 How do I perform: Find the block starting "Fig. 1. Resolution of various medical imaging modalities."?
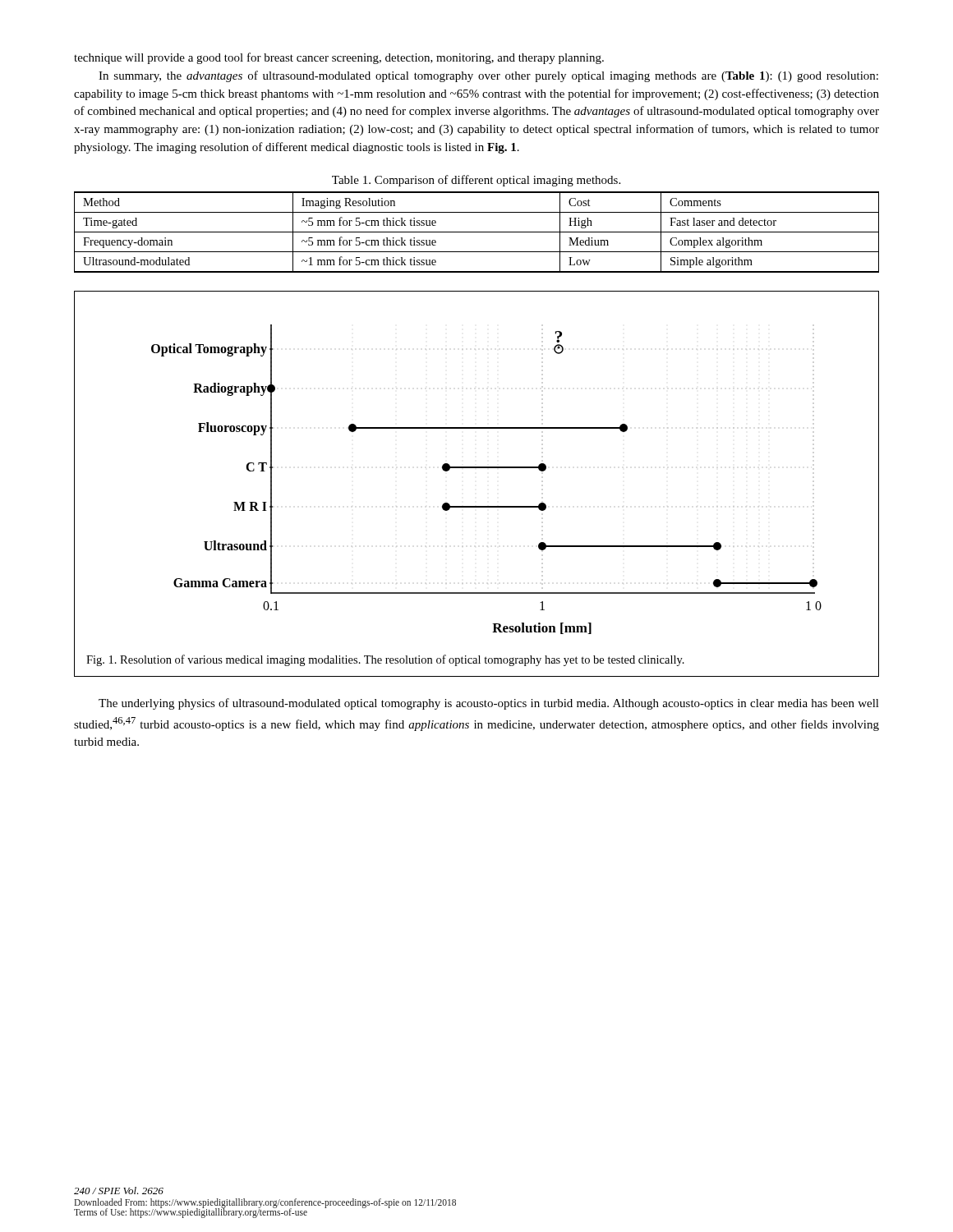(385, 659)
